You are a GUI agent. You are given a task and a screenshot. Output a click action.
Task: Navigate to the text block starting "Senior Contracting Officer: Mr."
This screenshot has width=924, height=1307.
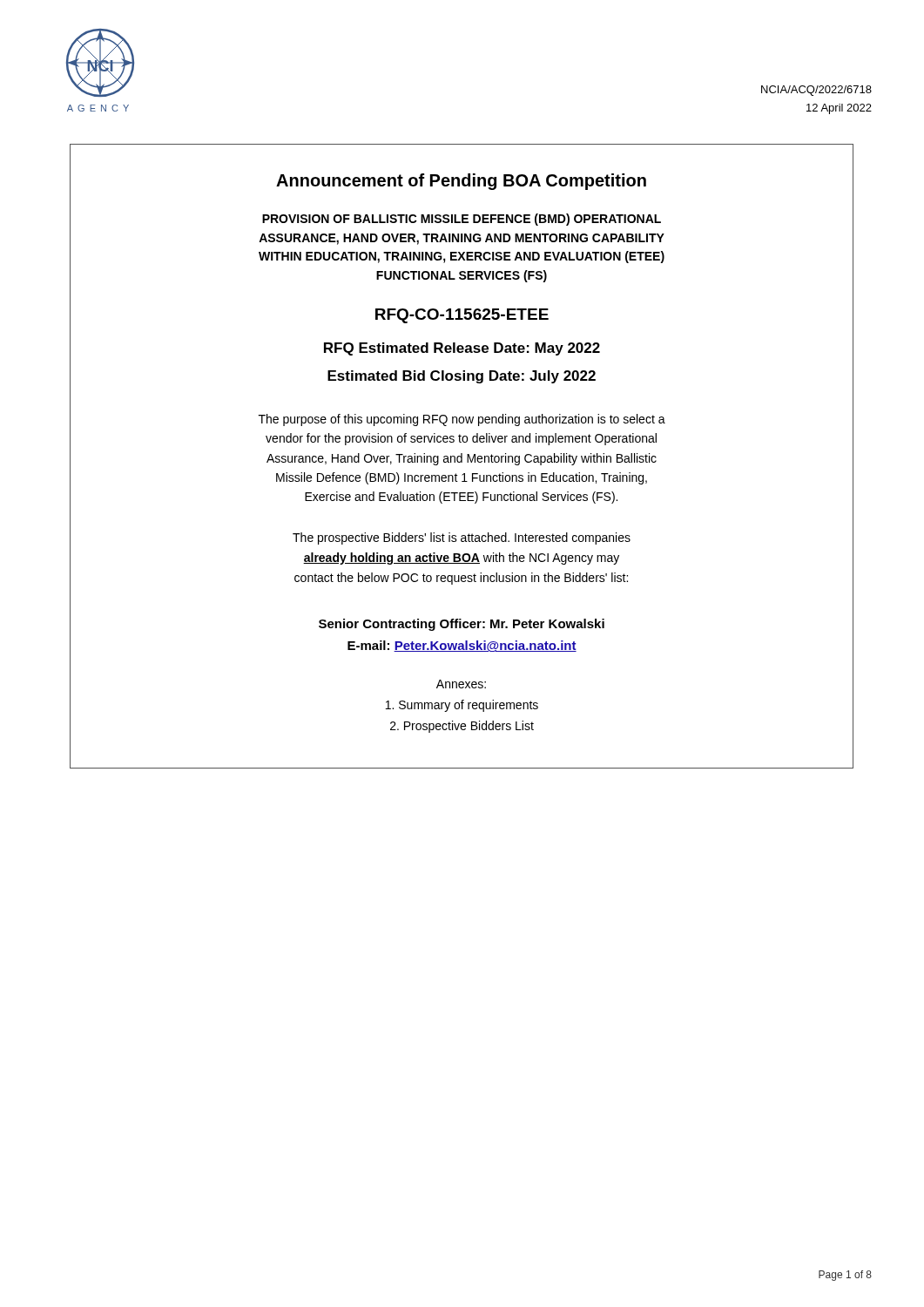click(x=462, y=635)
